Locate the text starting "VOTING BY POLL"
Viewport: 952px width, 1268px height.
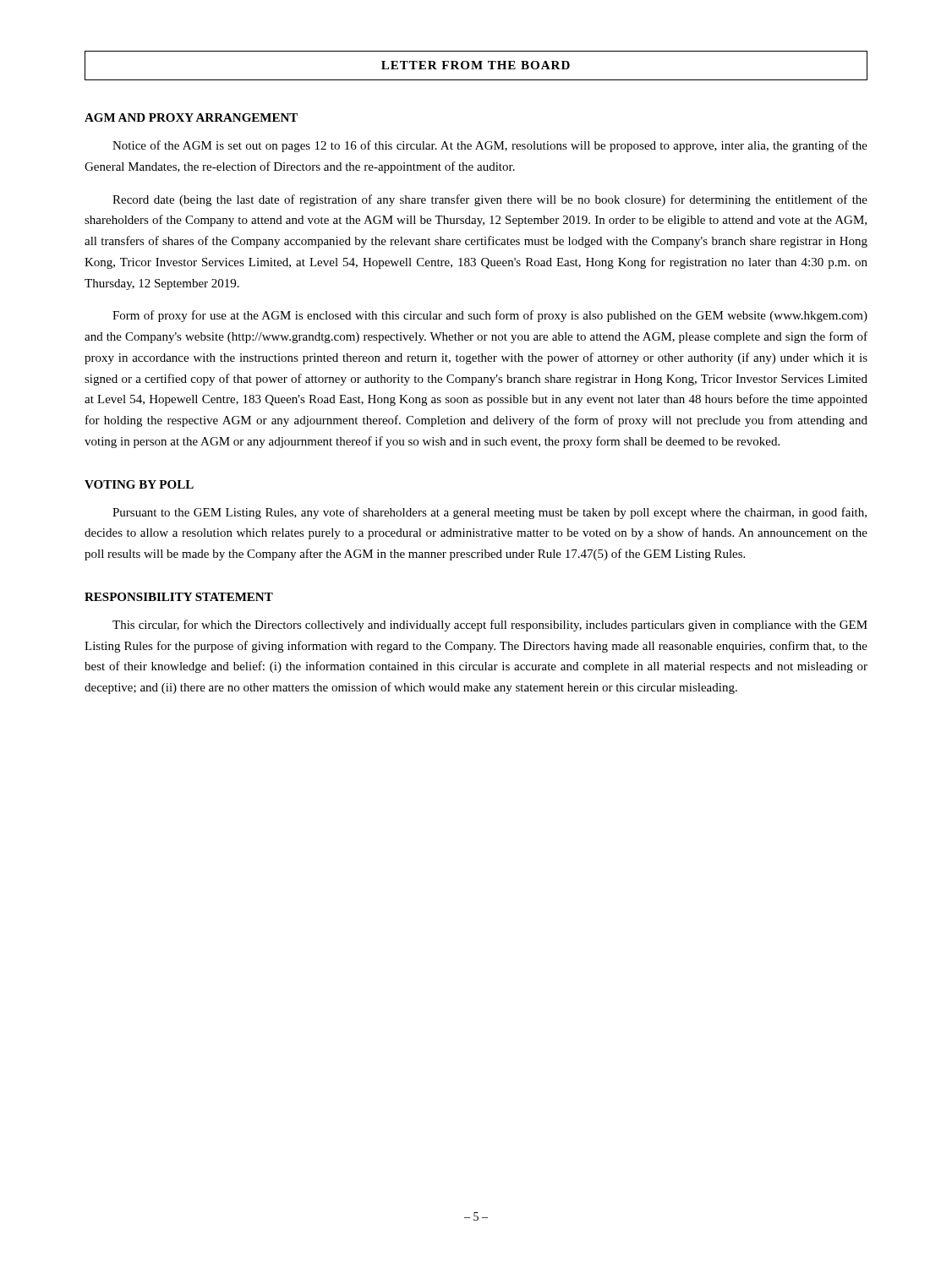coord(139,484)
